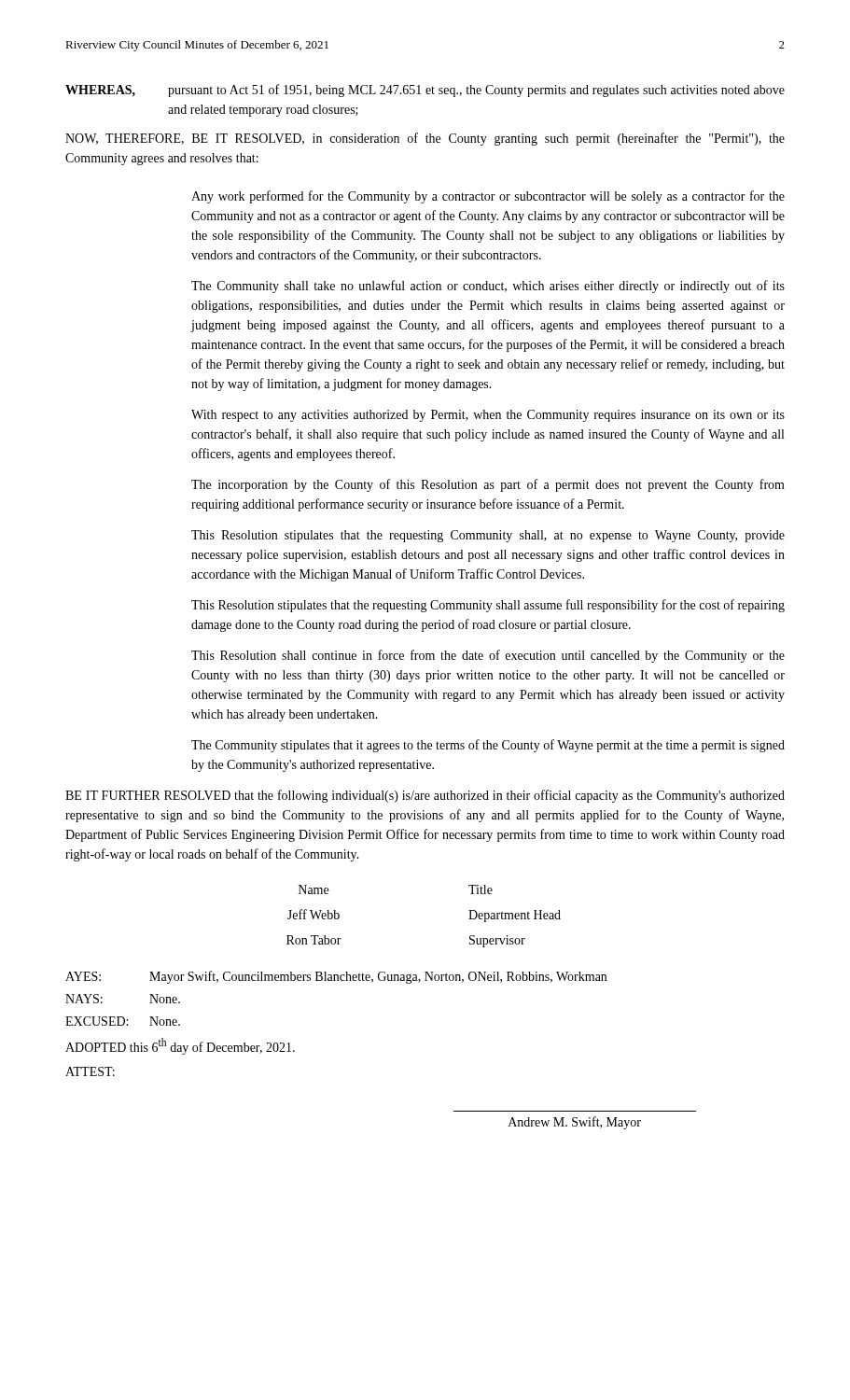The image size is (850, 1400).
Task: Click on the element starting "The Community stipulates that"
Action: pyautogui.click(x=488, y=755)
